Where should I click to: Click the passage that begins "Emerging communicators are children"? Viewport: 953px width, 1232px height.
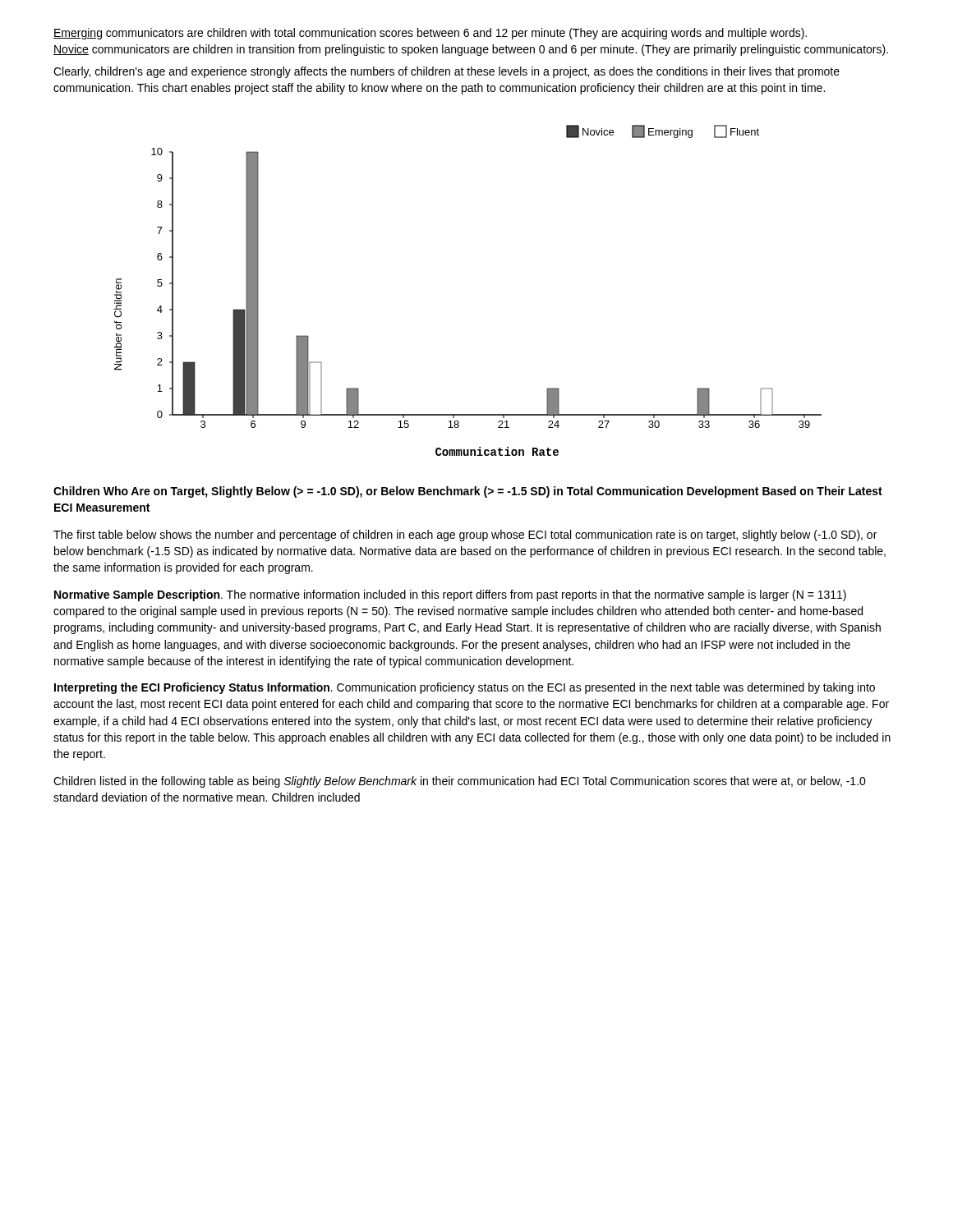pyautogui.click(x=471, y=41)
